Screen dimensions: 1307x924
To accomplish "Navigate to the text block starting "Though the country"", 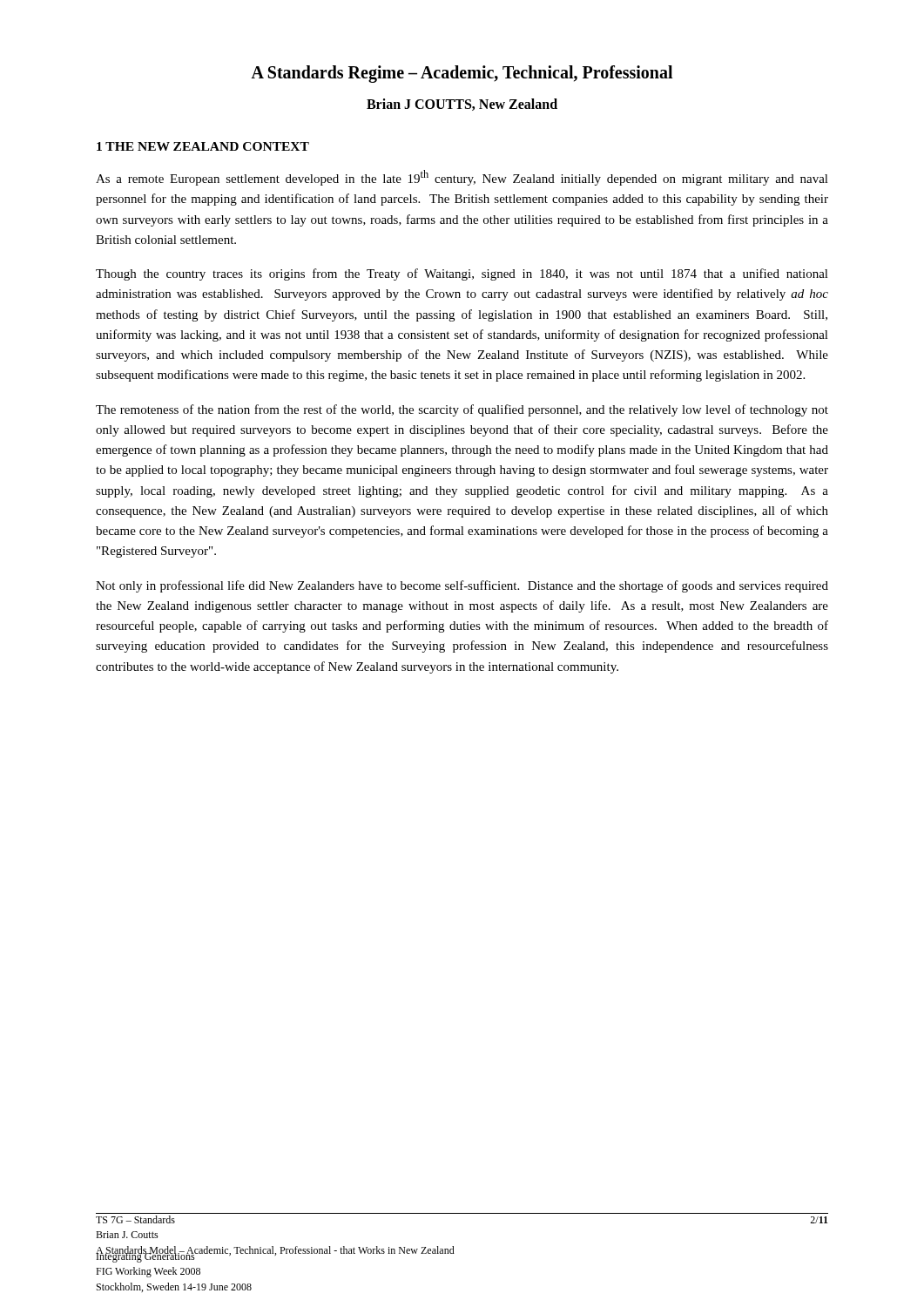I will (x=462, y=324).
